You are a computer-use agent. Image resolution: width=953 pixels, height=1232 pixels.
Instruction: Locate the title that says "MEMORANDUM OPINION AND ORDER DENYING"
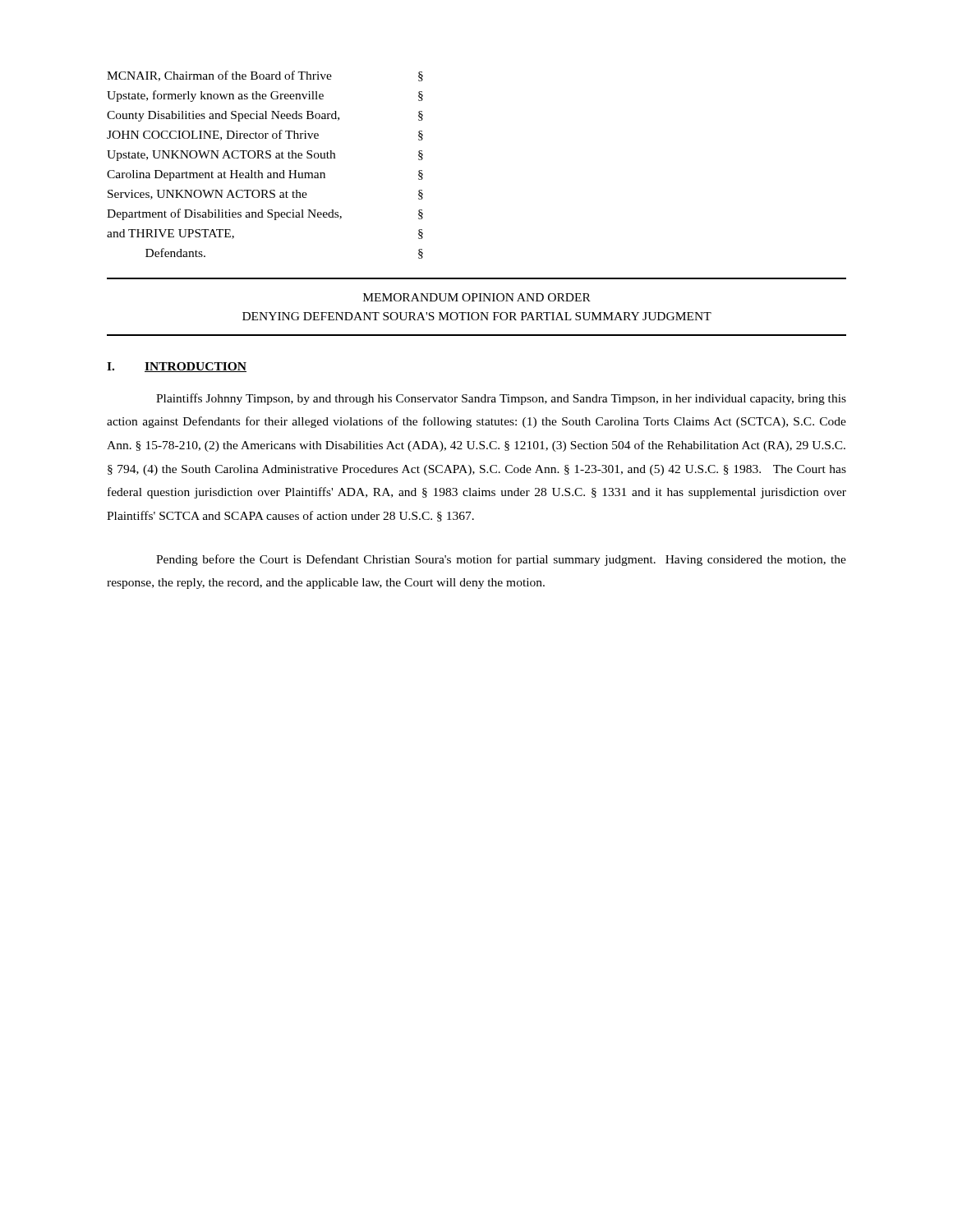click(x=476, y=307)
